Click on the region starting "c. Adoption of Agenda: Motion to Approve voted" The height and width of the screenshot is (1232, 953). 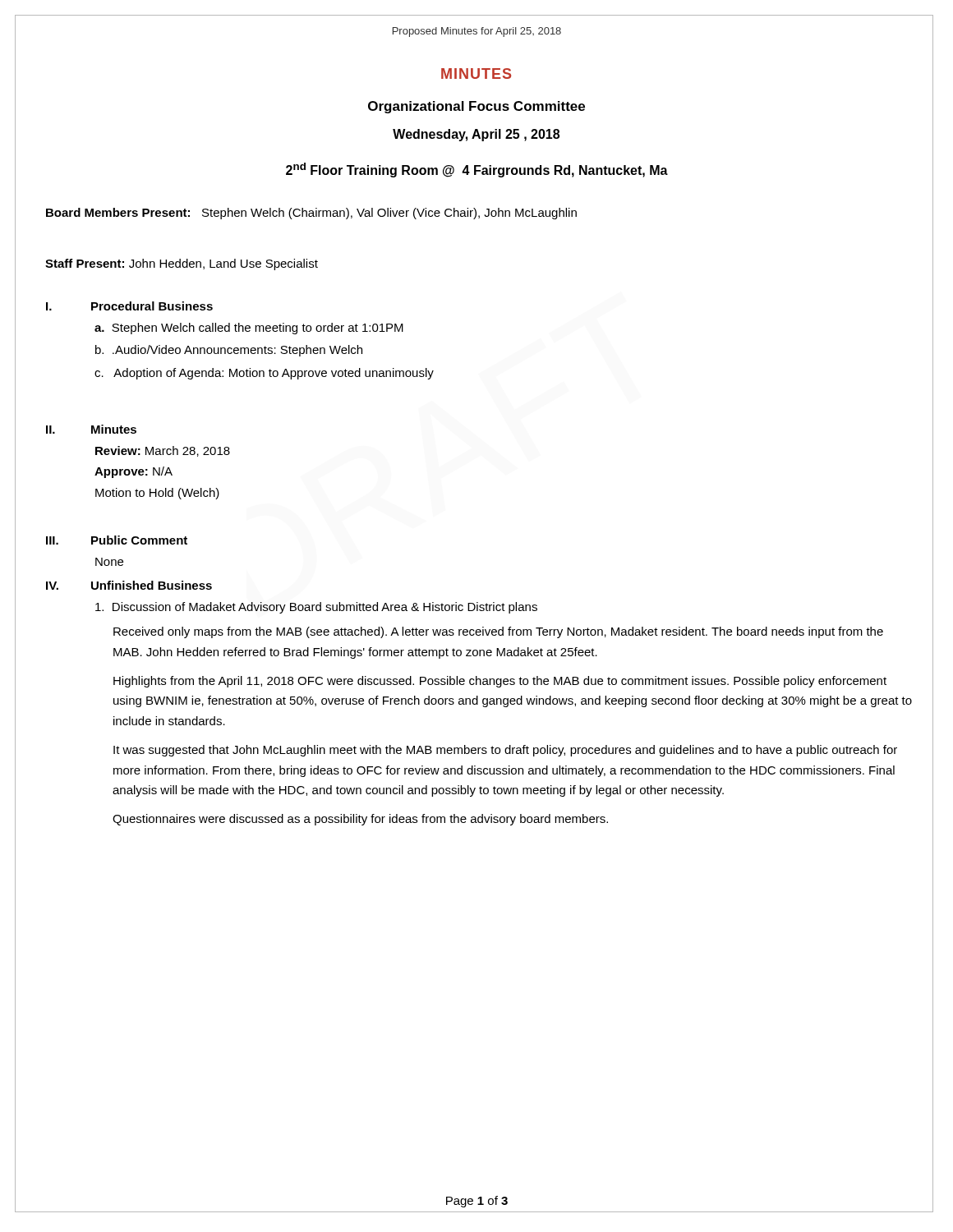[264, 372]
